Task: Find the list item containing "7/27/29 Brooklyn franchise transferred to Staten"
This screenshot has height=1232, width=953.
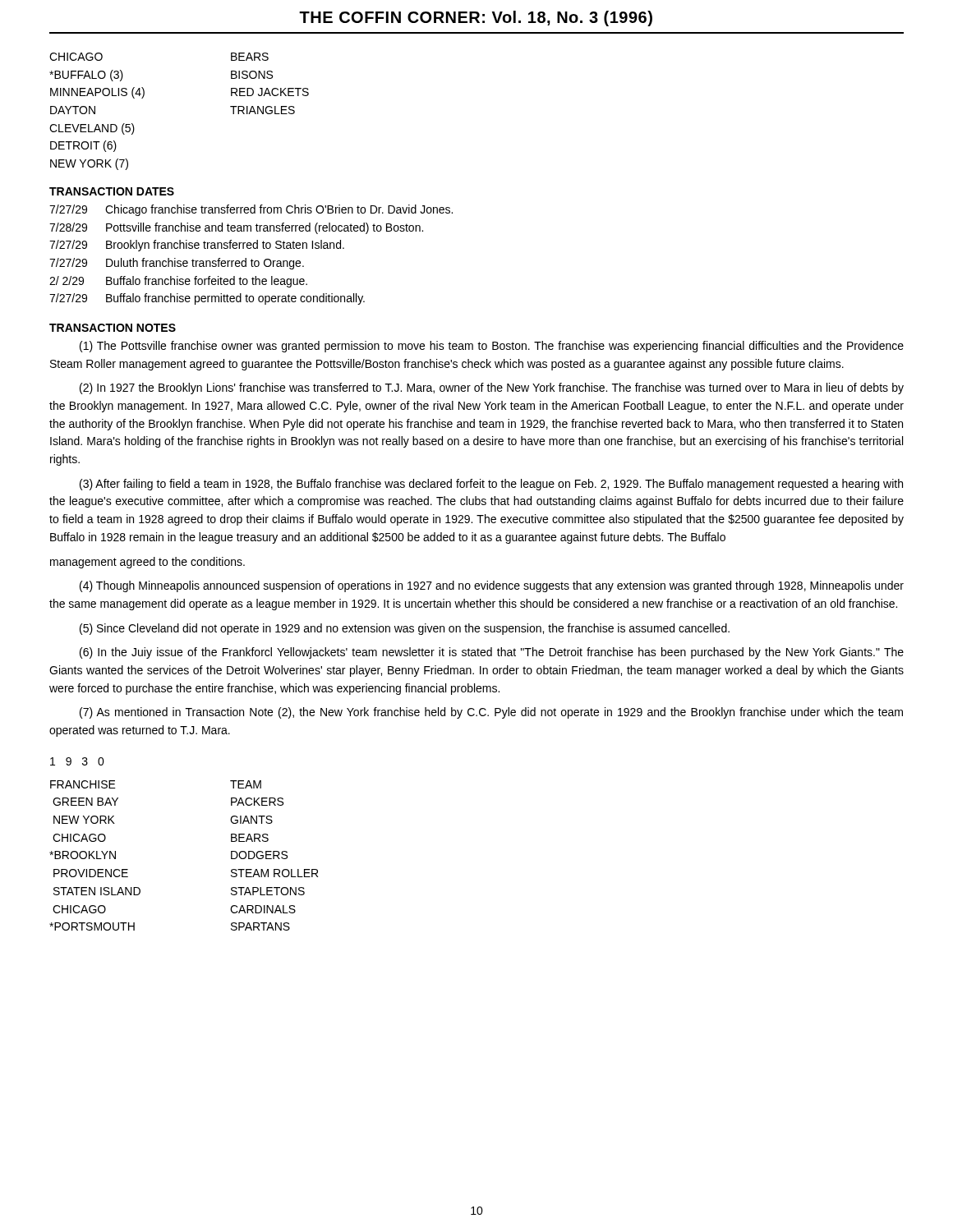Action: pyautogui.click(x=197, y=246)
